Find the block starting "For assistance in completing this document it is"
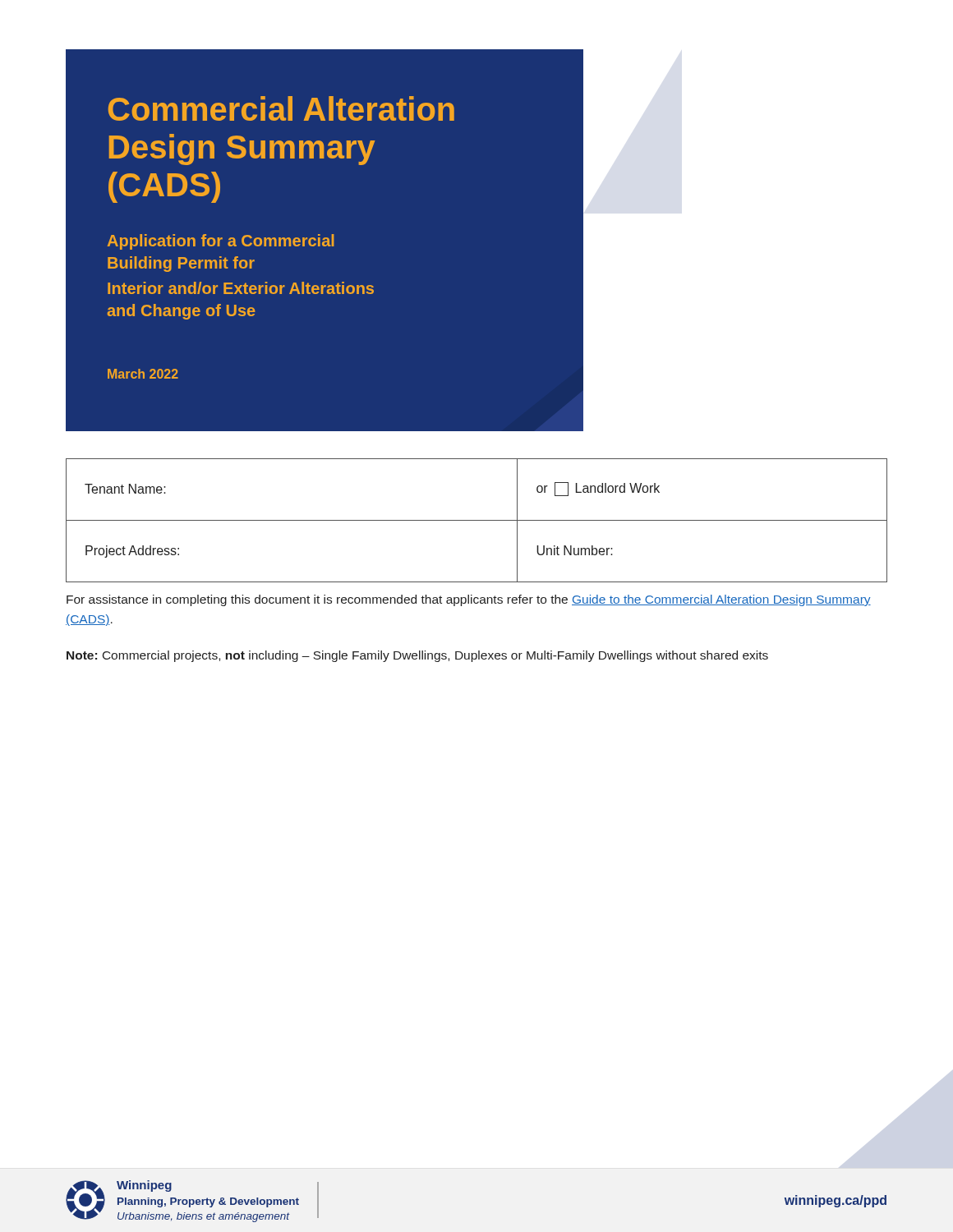 (469, 600)
